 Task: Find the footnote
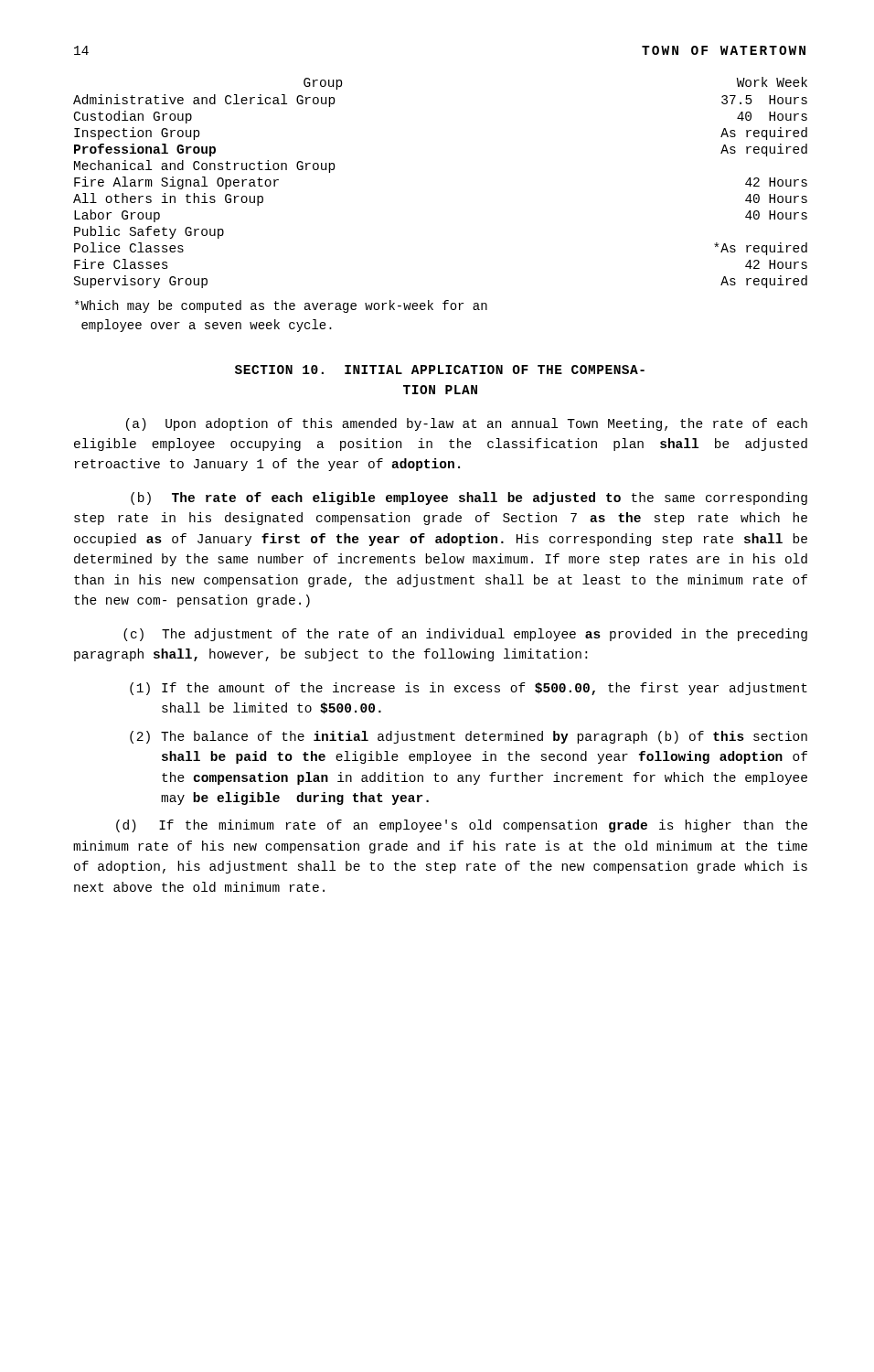coord(281,316)
